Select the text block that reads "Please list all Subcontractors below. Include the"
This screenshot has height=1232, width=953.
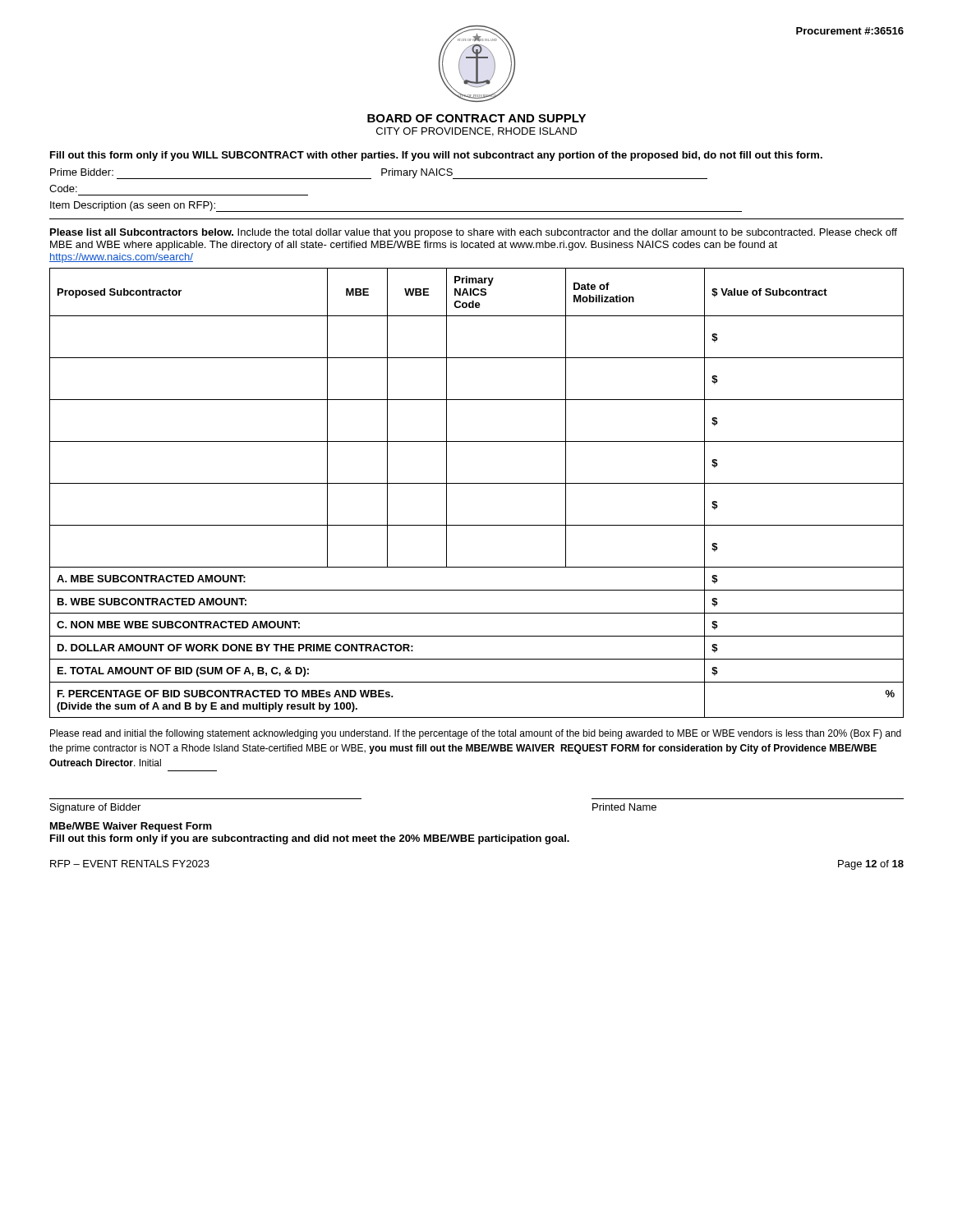[x=473, y=244]
